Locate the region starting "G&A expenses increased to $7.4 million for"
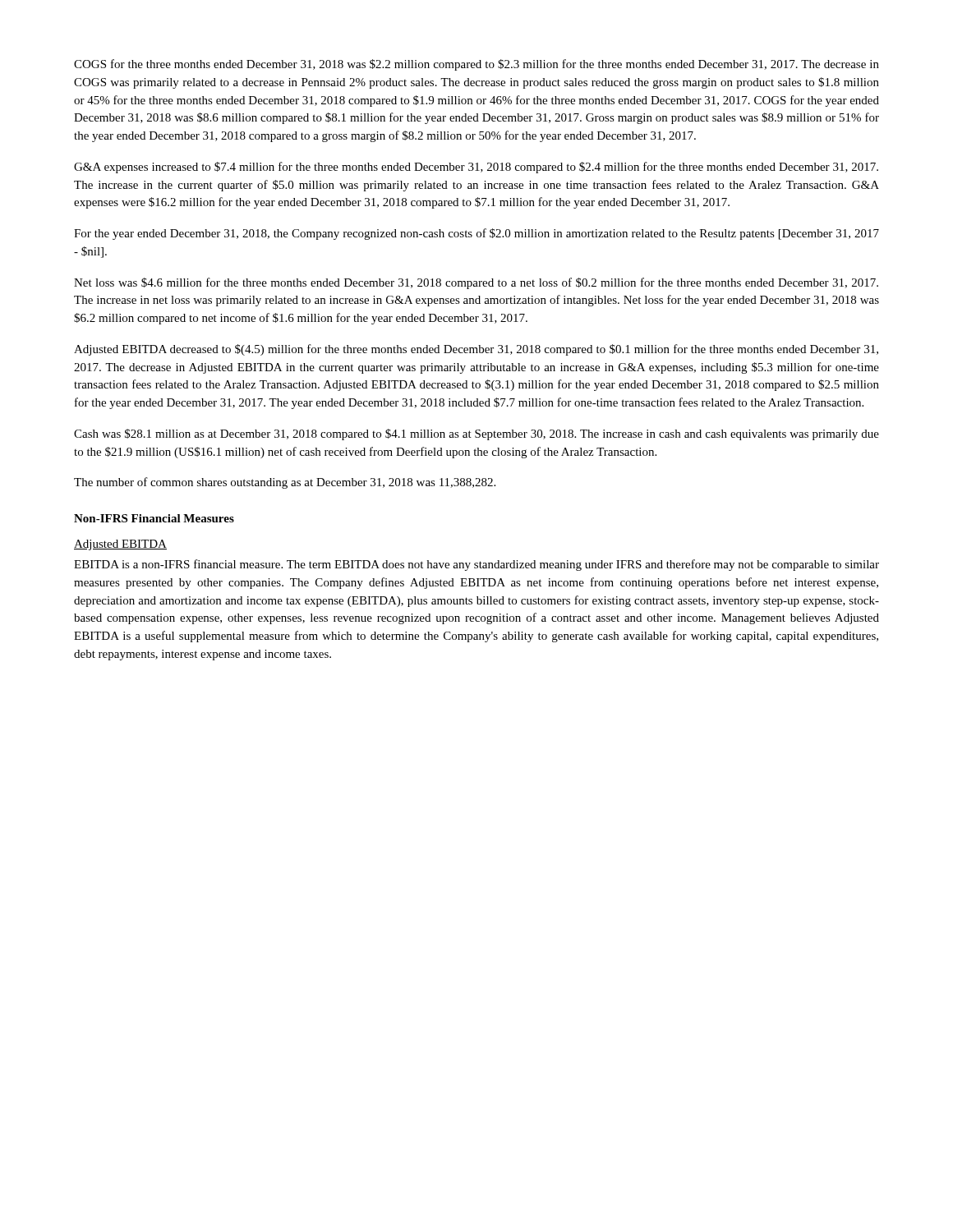This screenshot has height=1232, width=953. click(x=476, y=184)
